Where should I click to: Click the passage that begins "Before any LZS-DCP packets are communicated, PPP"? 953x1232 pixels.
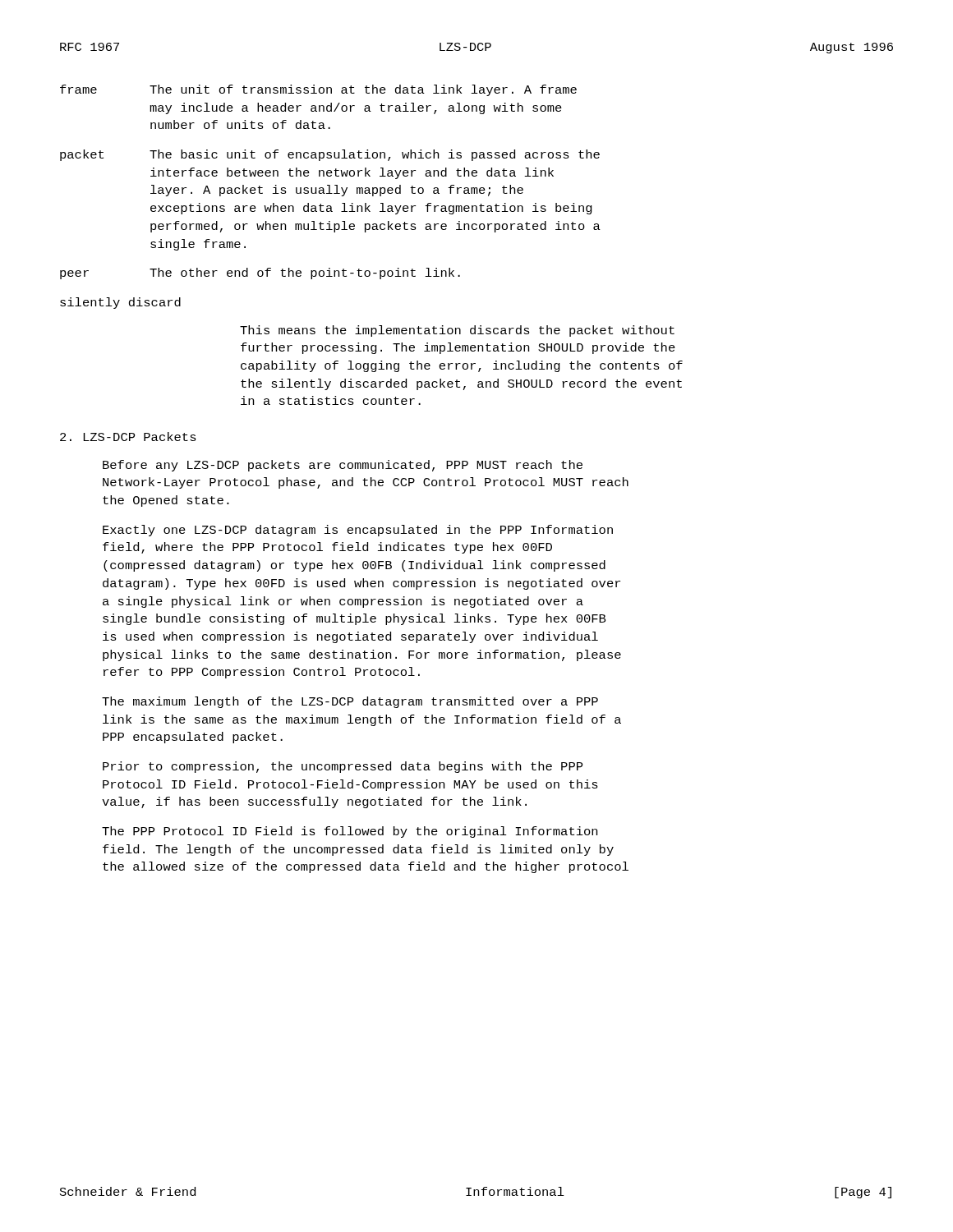click(366, 483)
